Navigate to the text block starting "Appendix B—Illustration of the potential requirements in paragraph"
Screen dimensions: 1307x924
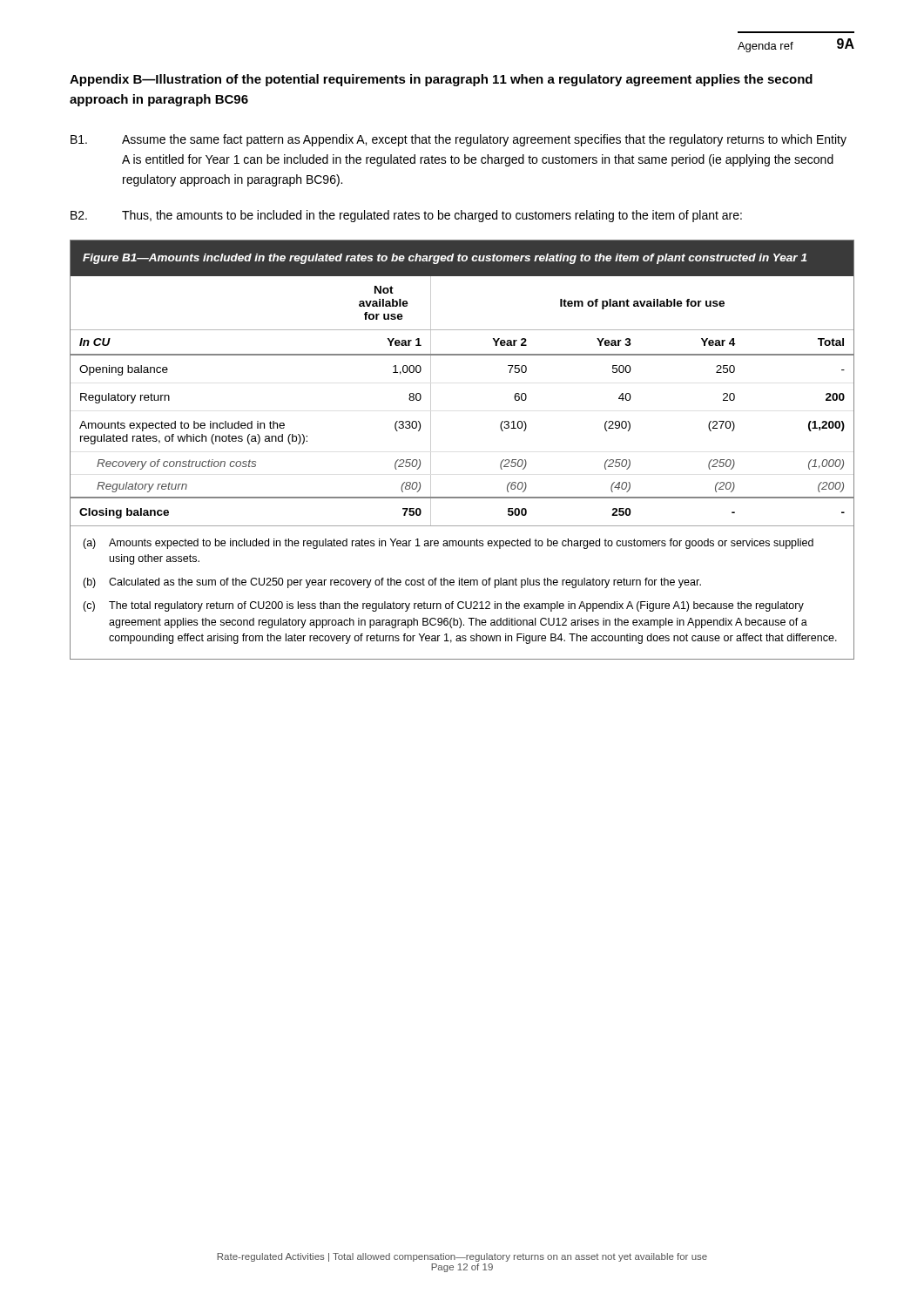[x=441, y=89]
